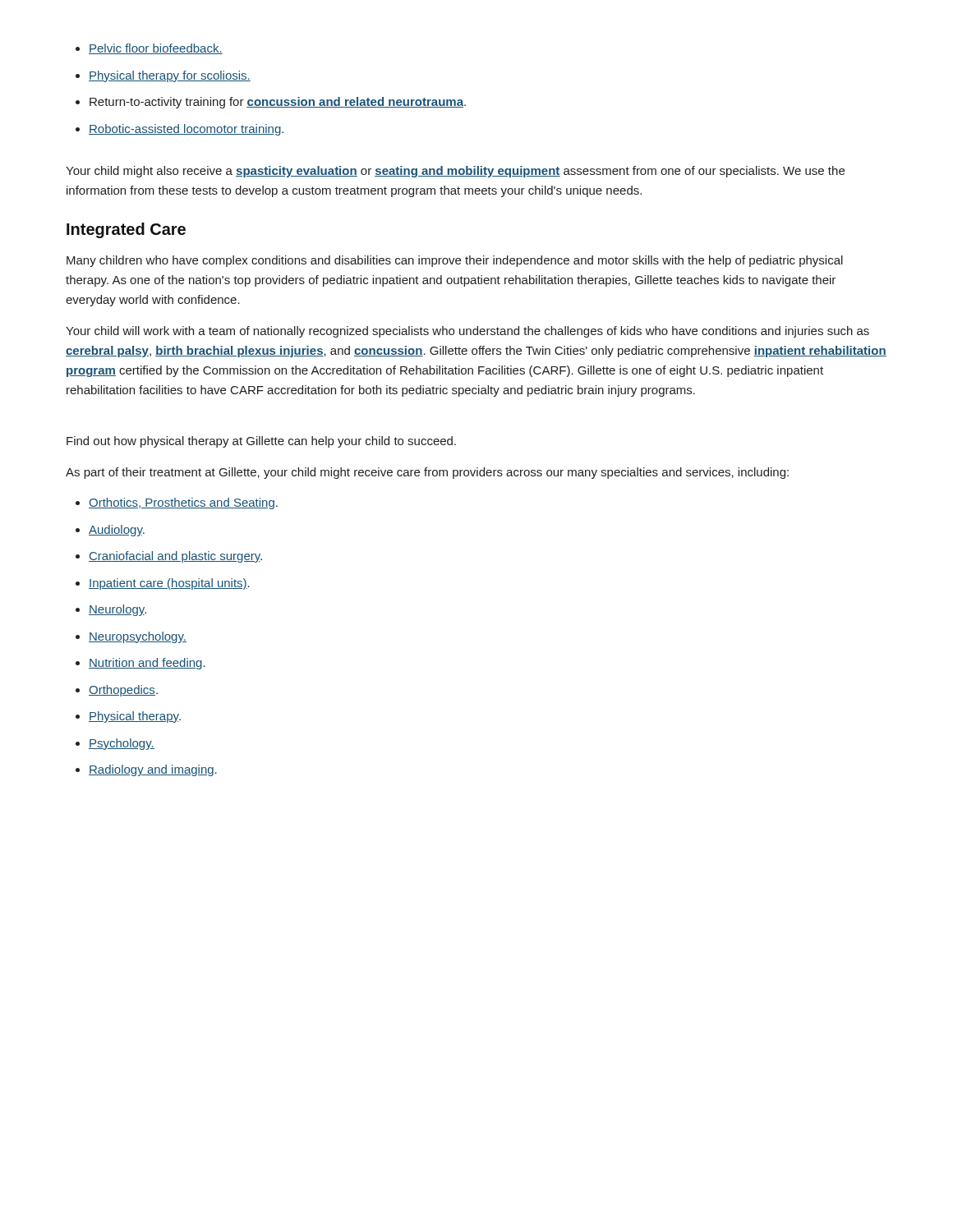Locate the passage starting "Many children who have"
The width and height of the screenshot is (953, 1232).
(454, 280)
